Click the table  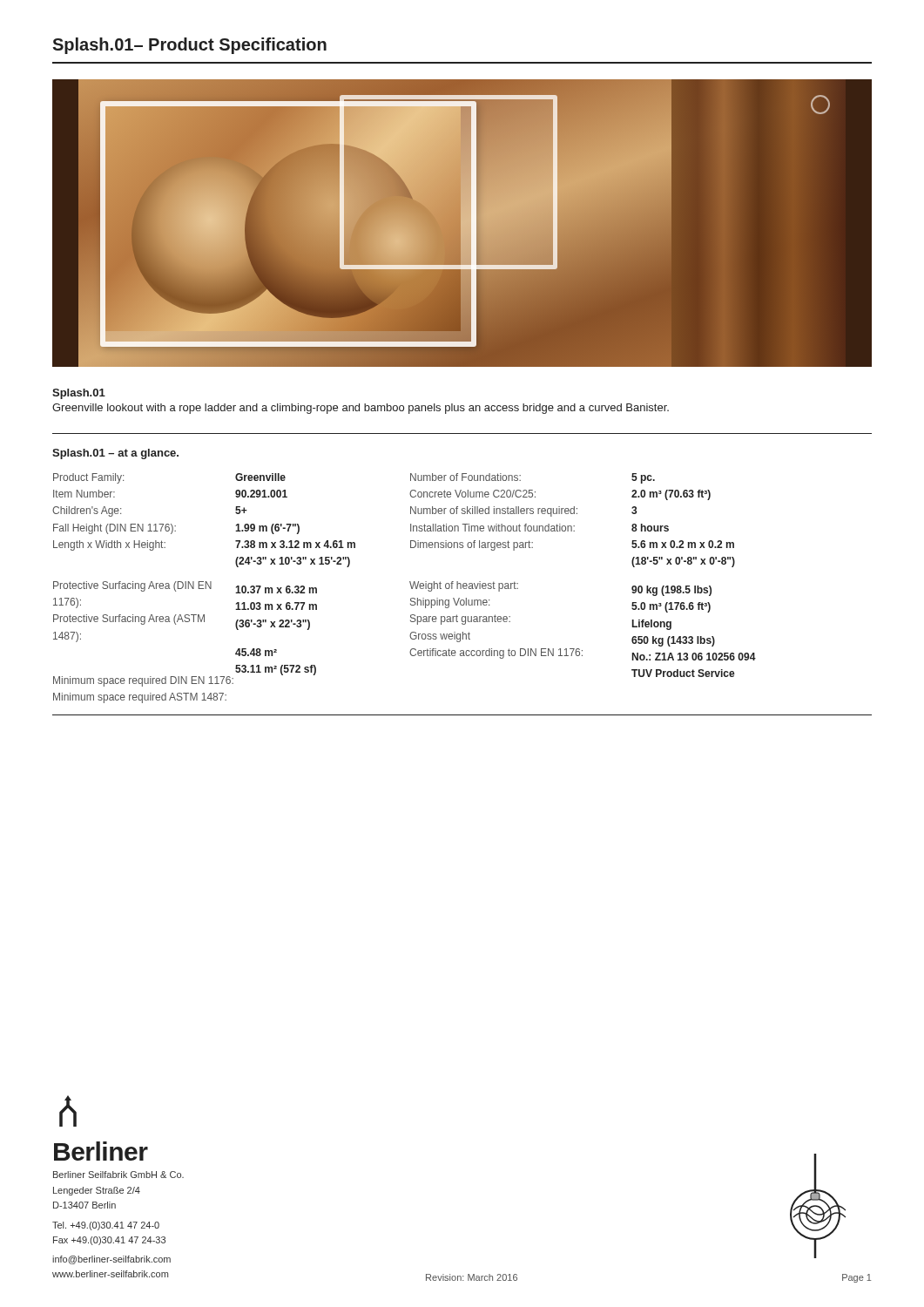tap(462, 574)
